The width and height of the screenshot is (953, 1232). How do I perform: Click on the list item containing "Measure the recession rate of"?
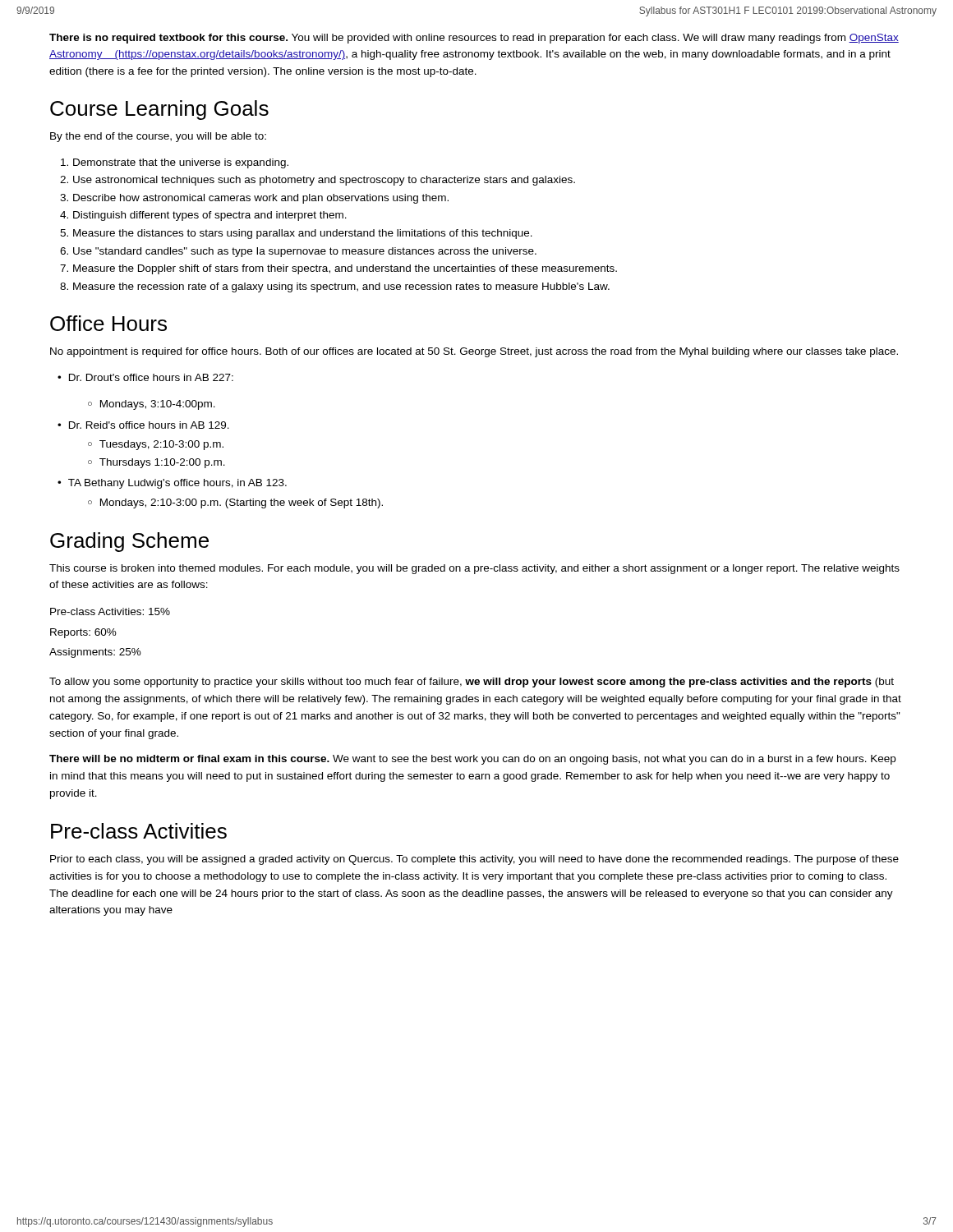click(x=341, y=286)
